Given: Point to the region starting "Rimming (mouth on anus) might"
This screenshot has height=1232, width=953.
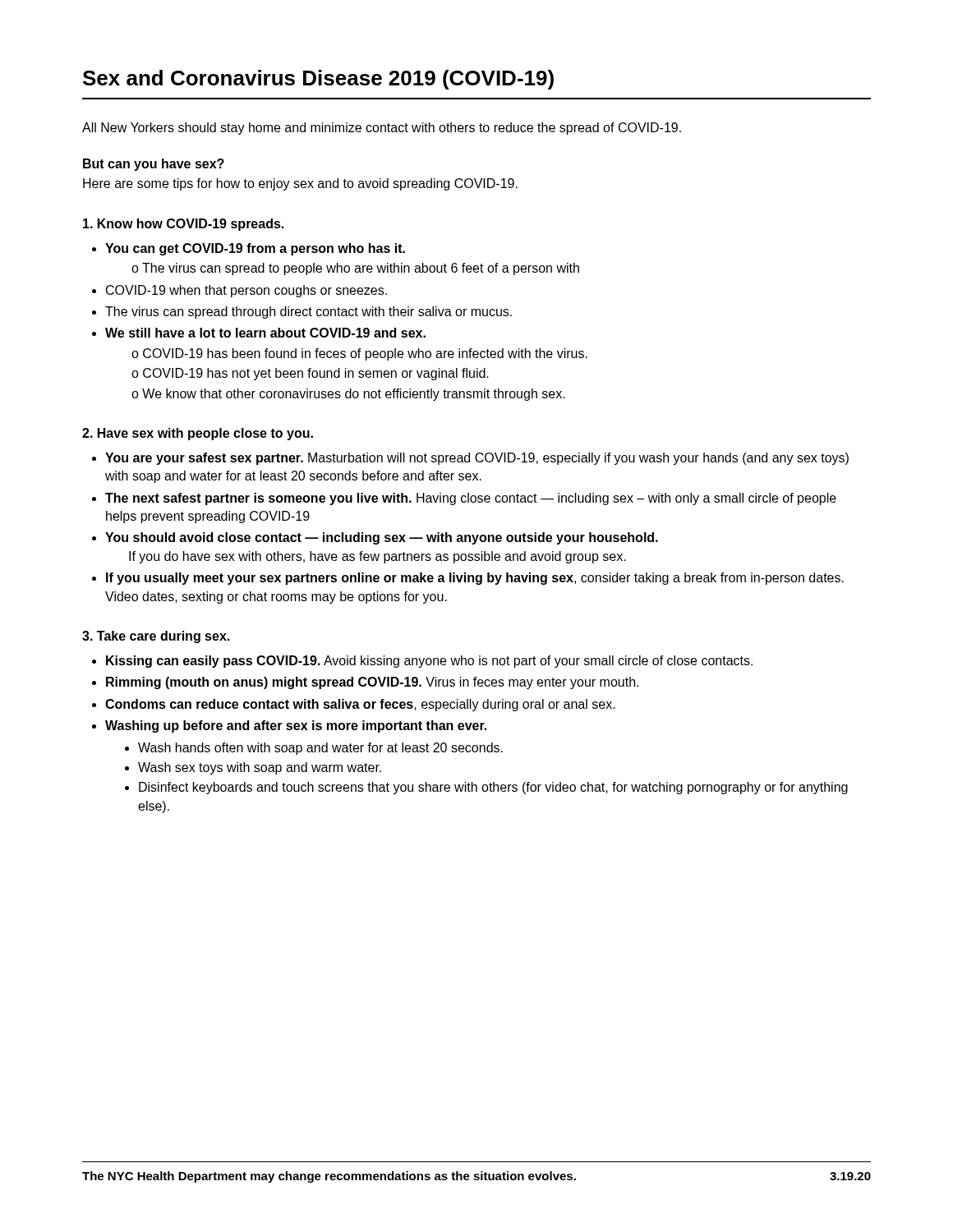Looking at the screenshot, I should pyautogui.click(x=372, y=682).
